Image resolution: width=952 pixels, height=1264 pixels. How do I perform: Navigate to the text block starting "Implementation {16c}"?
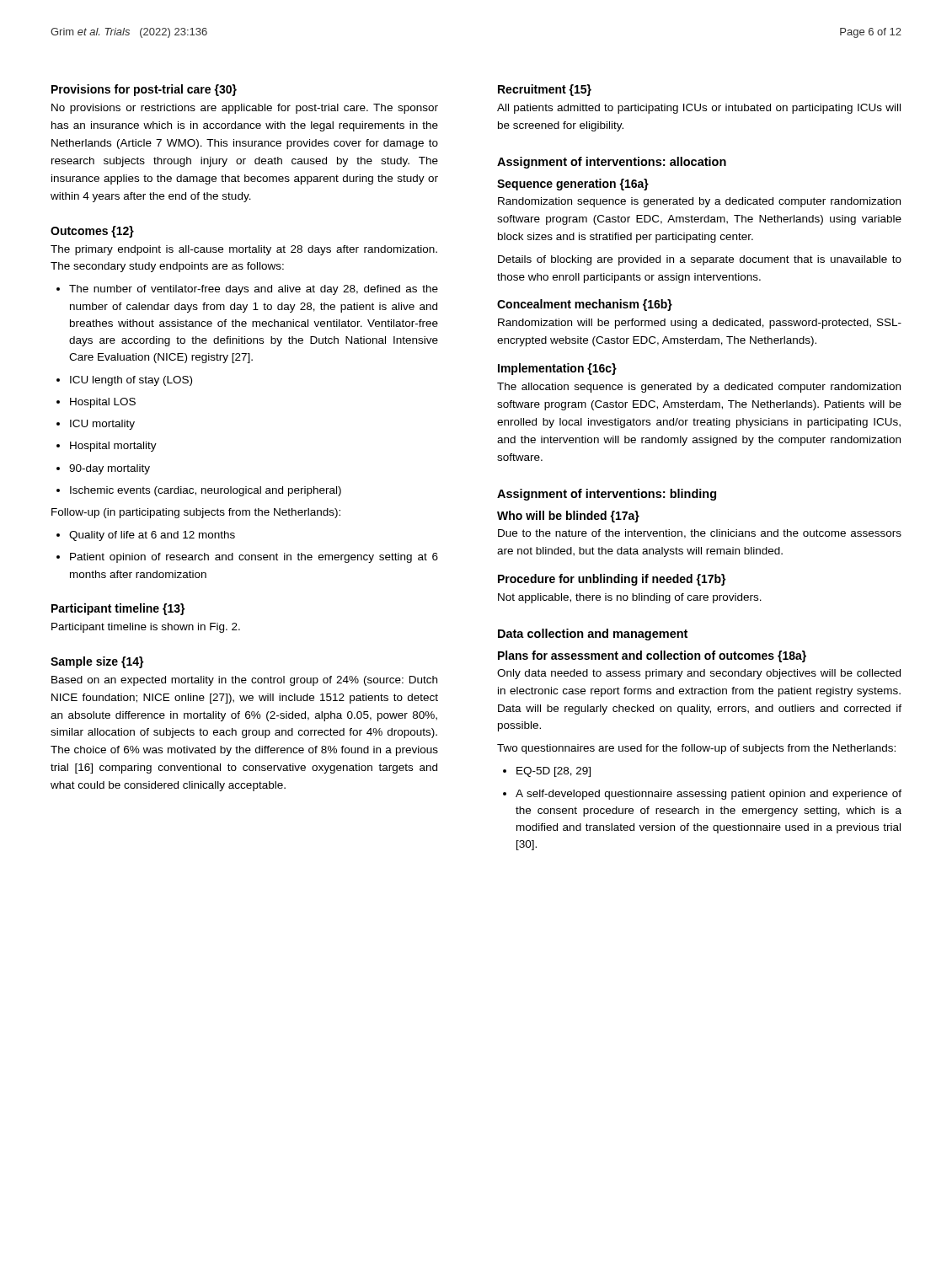tap(557, 369)
